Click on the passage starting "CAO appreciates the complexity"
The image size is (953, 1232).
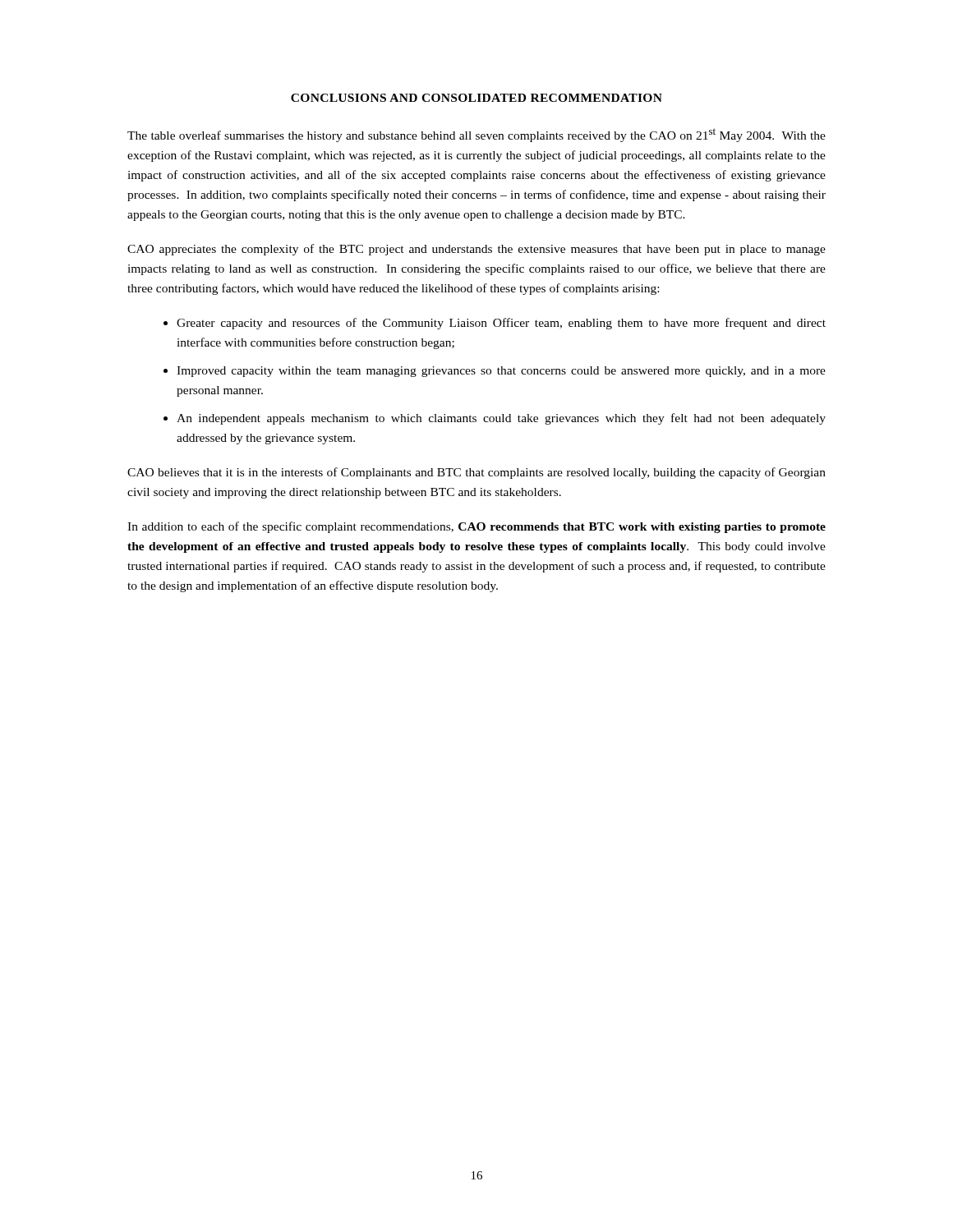(476, 268)
